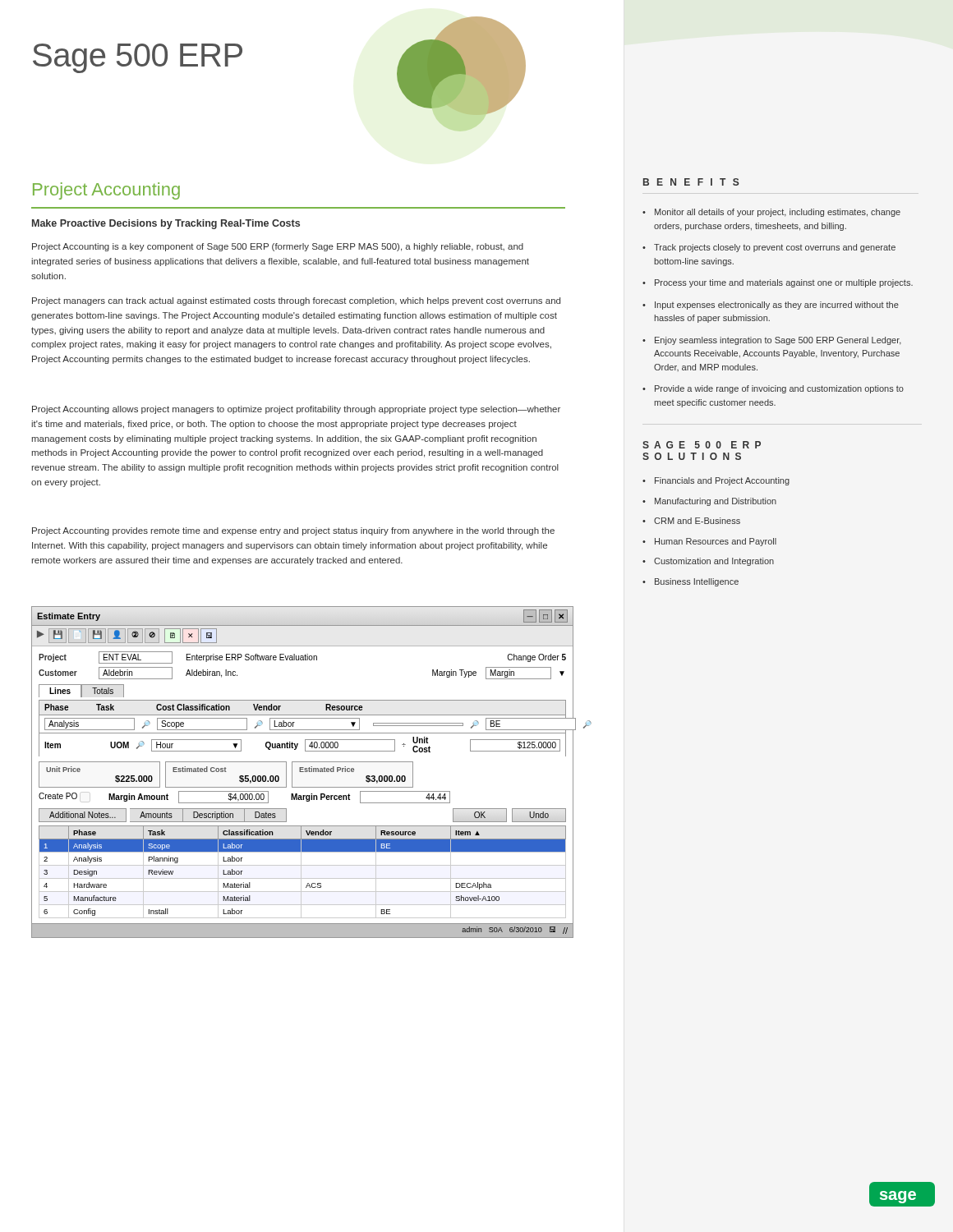Locate the text "Project Accounting"
The height and width of the screenshot is (1232, 953).
point(106,189)
